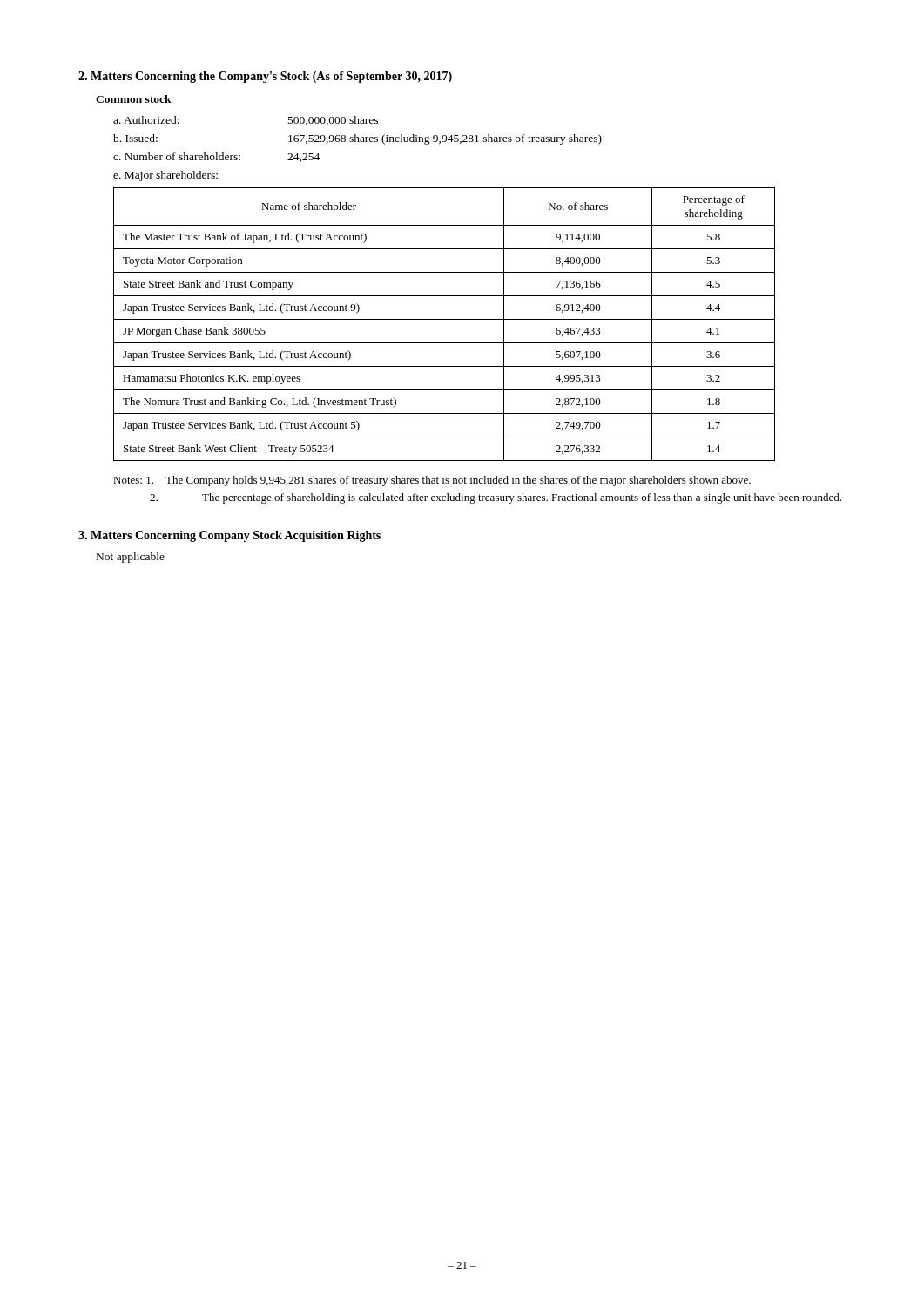
Task: Locate the passage starting "2. Matters Concerning the Company's Stock (As"
Action: (x=265, y=76)
